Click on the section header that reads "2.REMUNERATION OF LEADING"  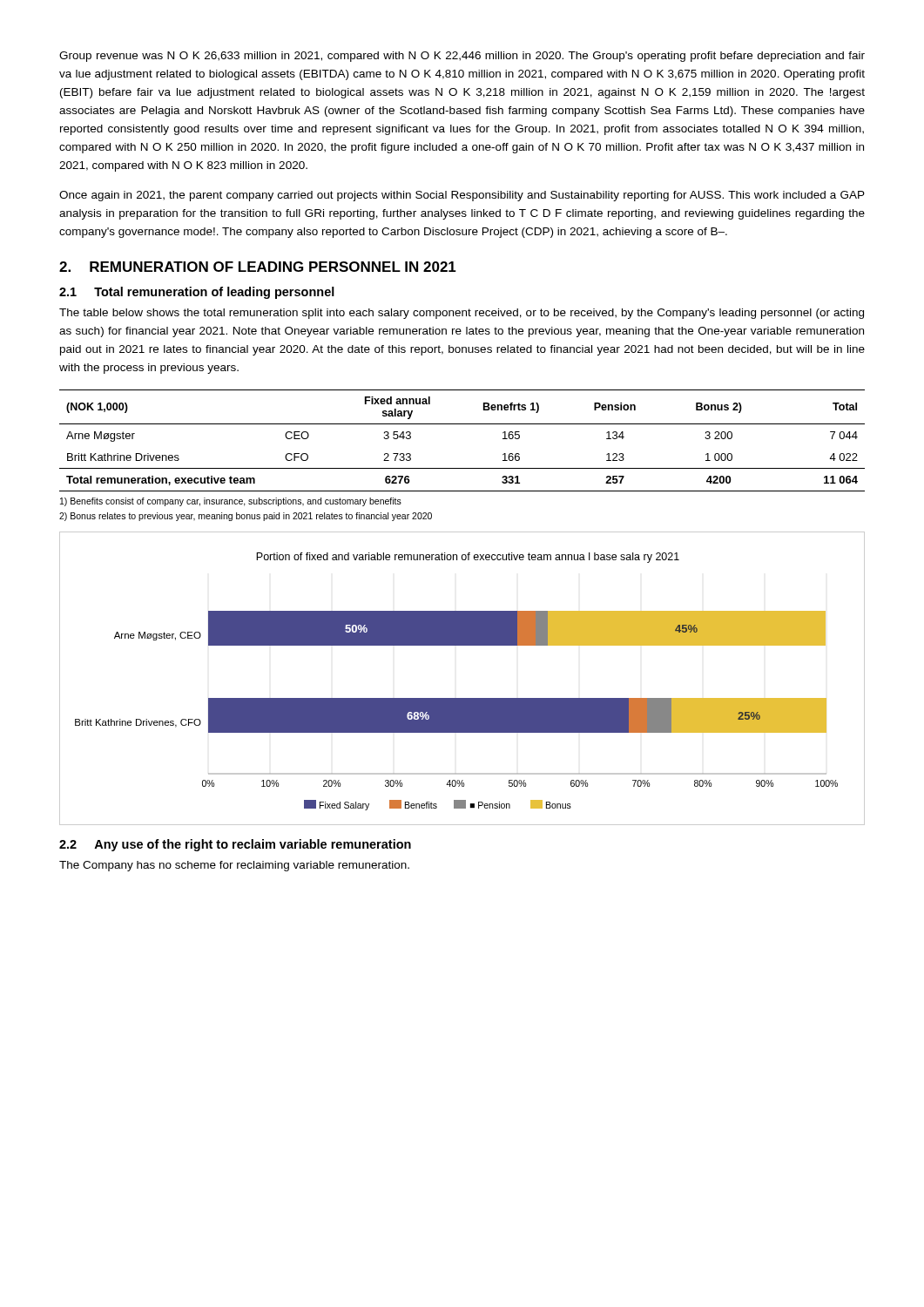258,267
